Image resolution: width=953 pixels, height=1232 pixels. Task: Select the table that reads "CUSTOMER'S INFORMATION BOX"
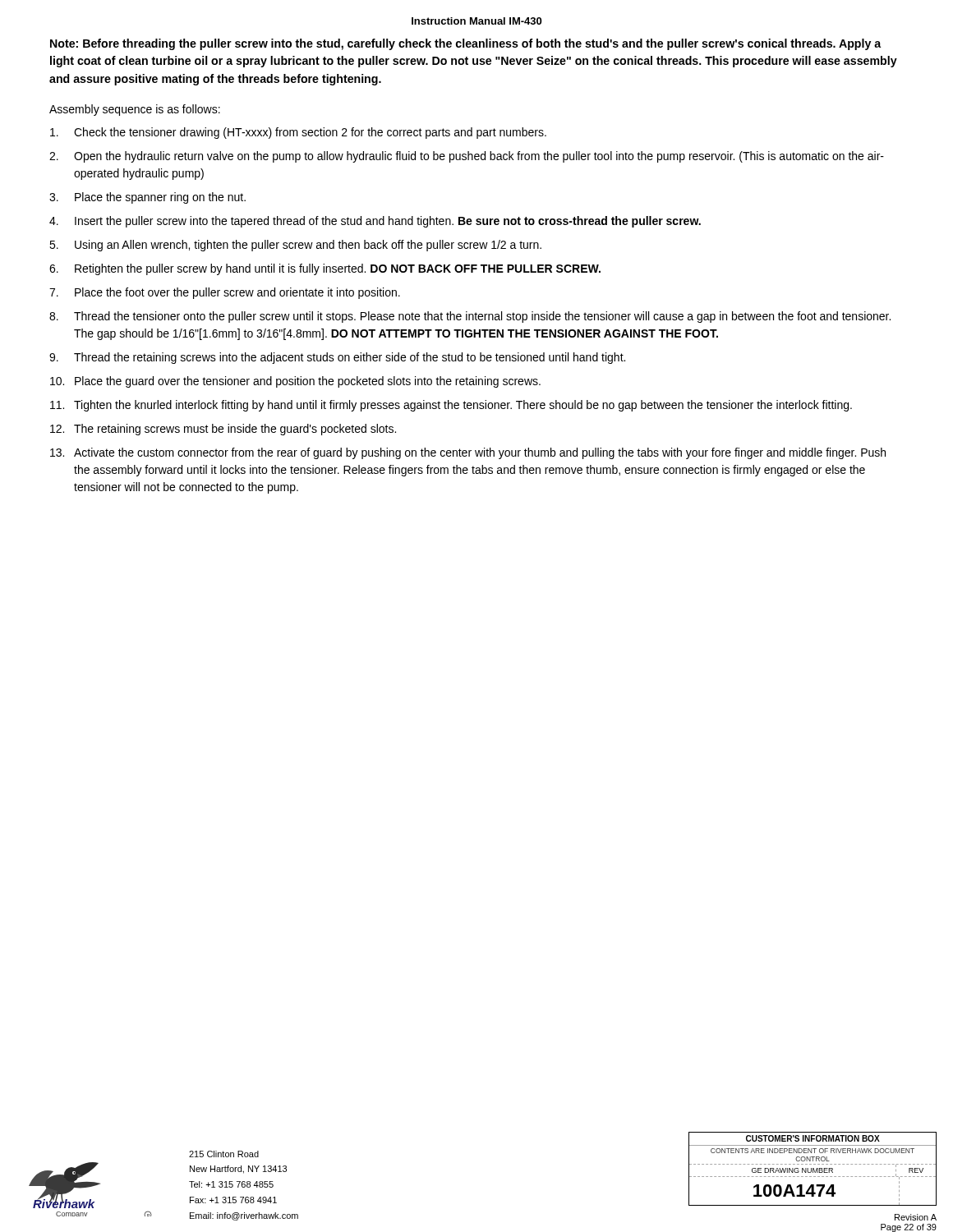[x=813, y=1169]
